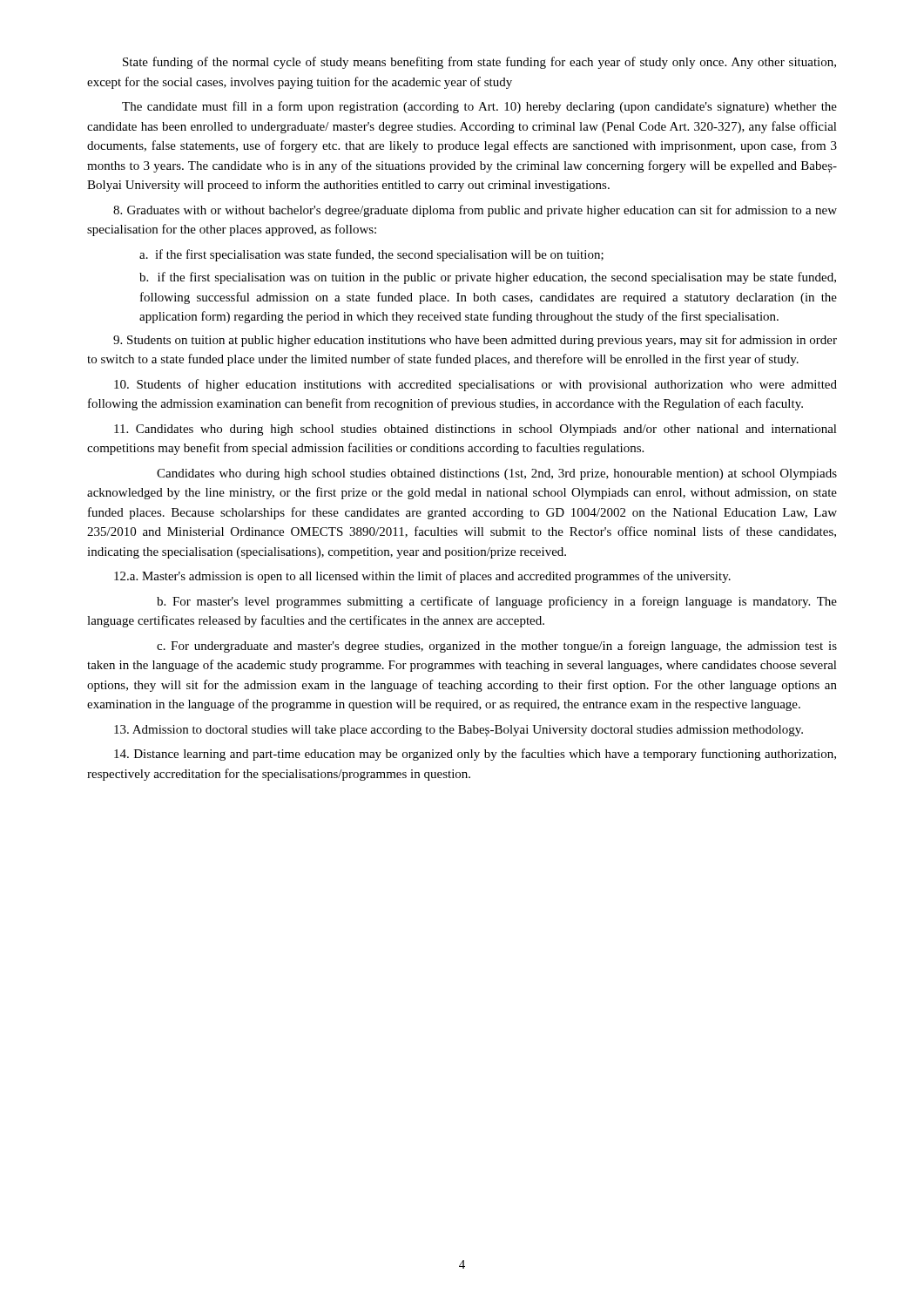Click the passage that begins "b. if the first"
The image size is (924, 1307).
[488, 297]
